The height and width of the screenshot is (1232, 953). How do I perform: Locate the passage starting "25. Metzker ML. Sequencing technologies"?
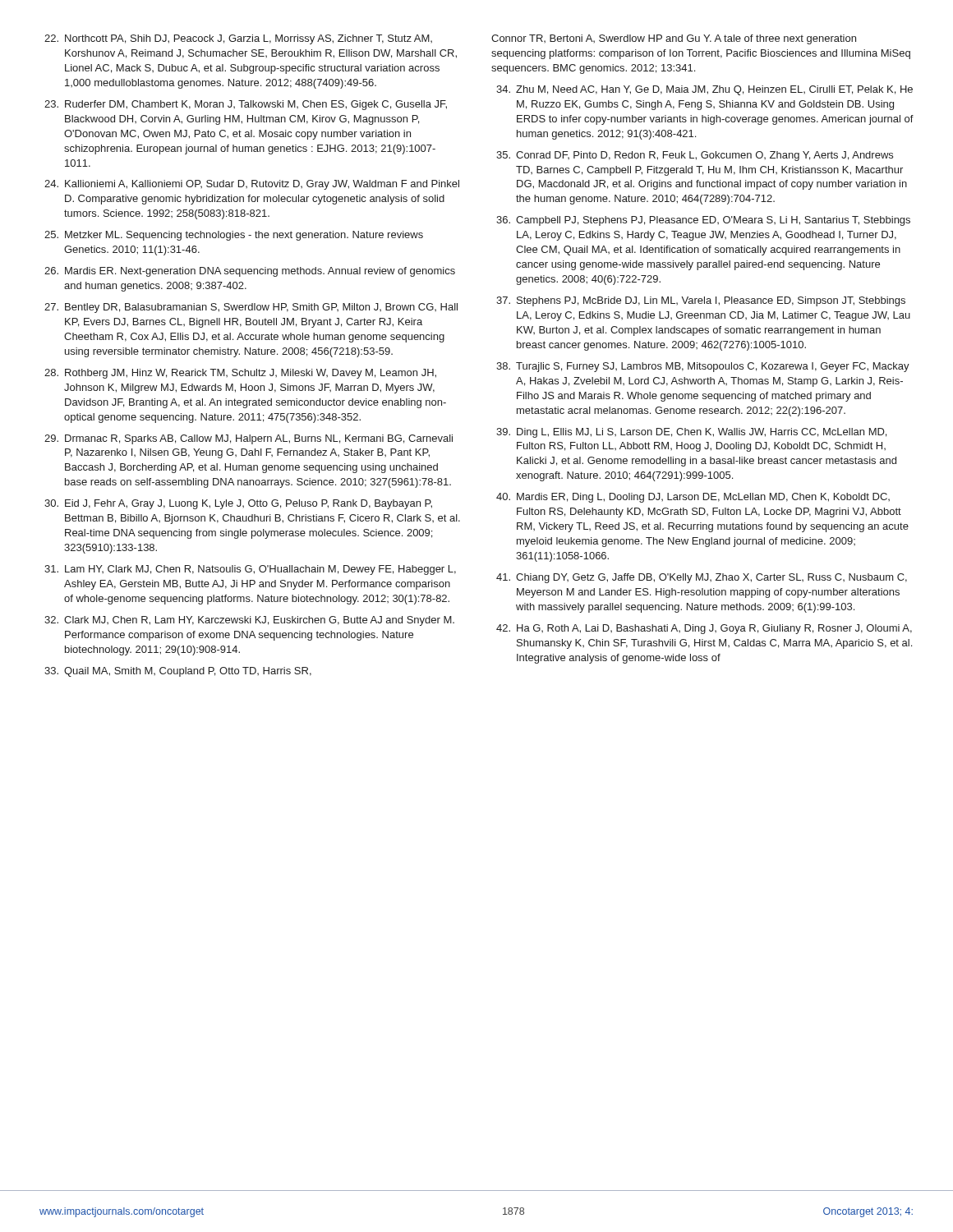[x=251, y=242]
